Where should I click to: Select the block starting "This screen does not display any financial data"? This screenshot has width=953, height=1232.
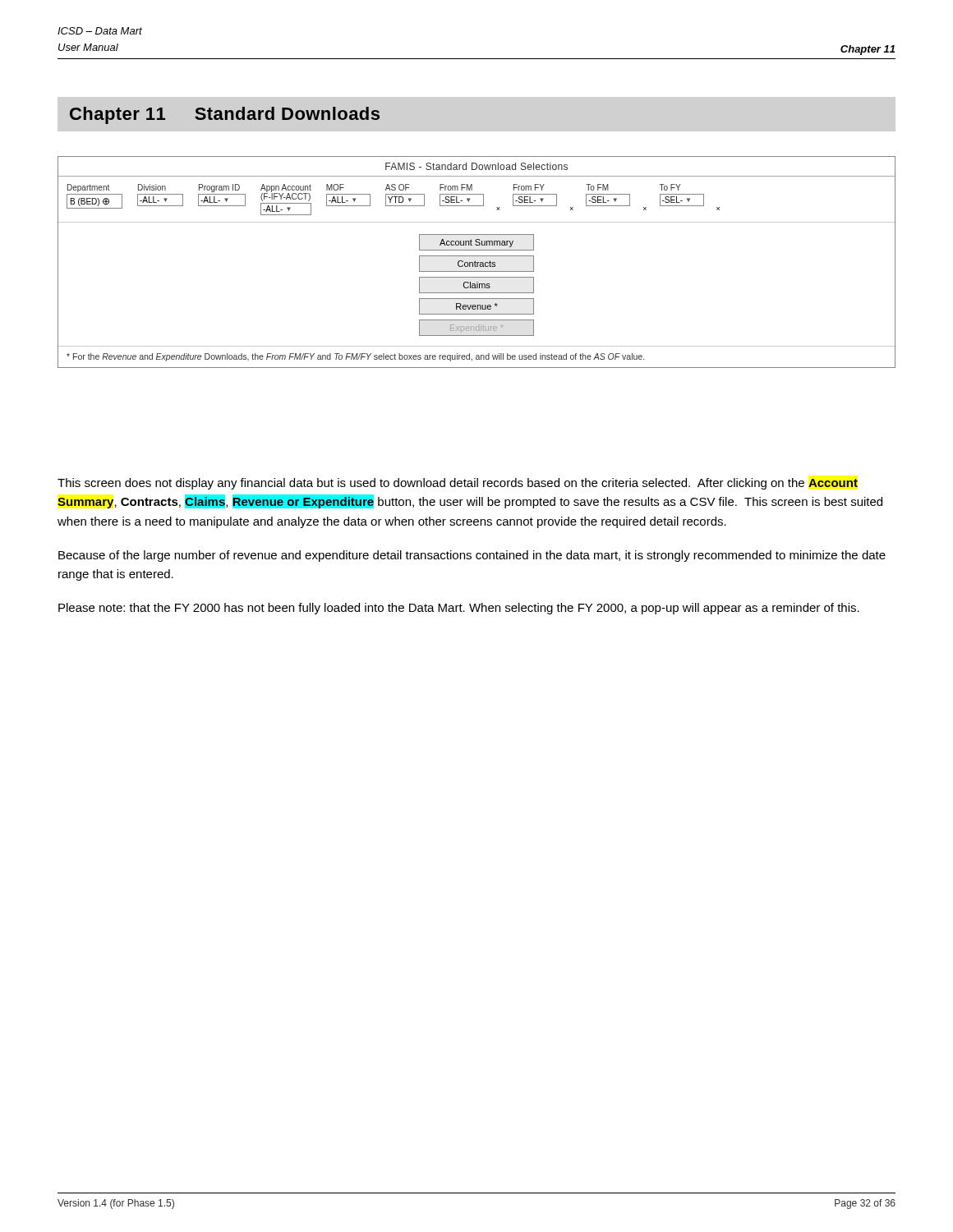(476, 502)
